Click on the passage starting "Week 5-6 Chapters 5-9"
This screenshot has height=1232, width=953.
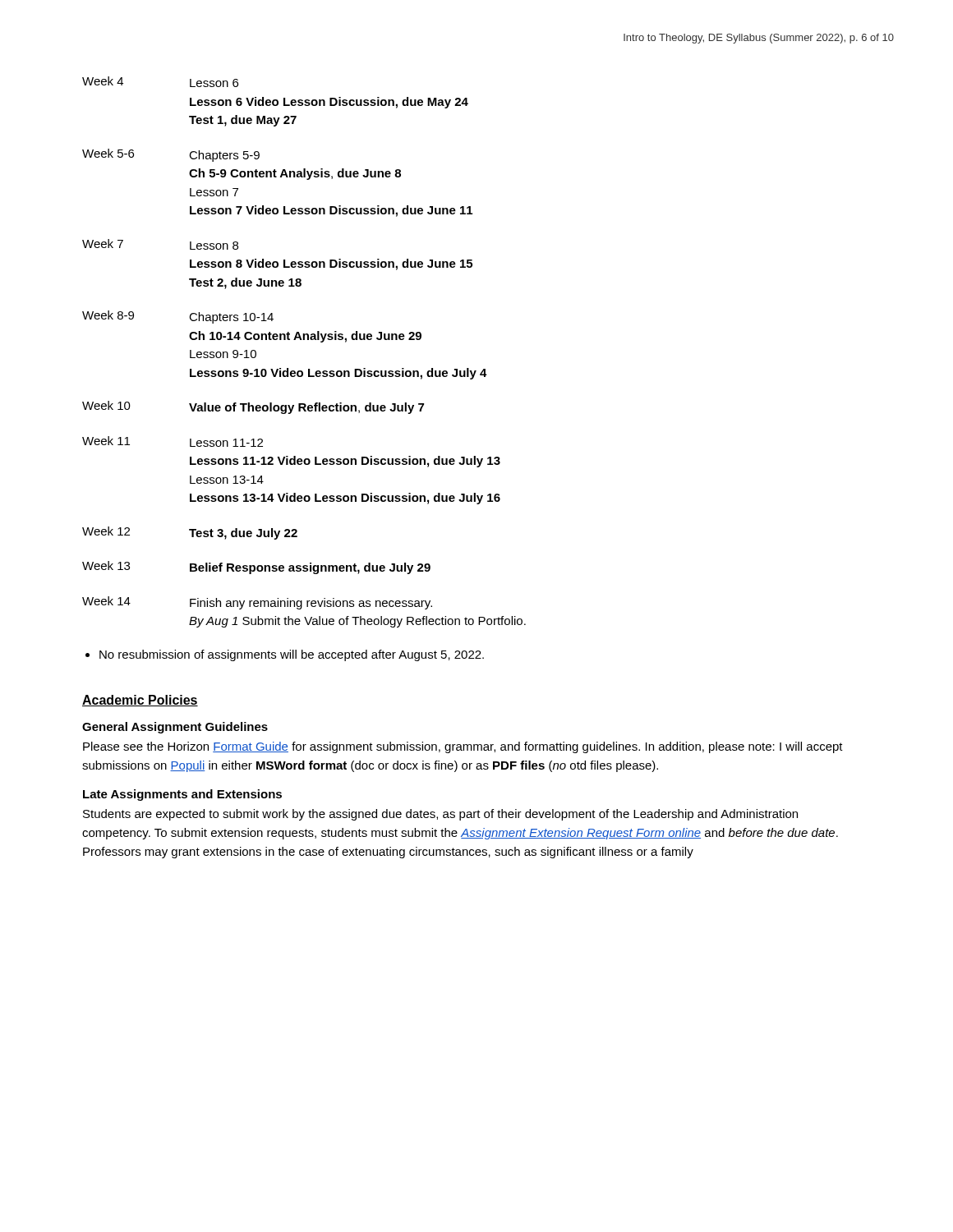coord(110,155)
